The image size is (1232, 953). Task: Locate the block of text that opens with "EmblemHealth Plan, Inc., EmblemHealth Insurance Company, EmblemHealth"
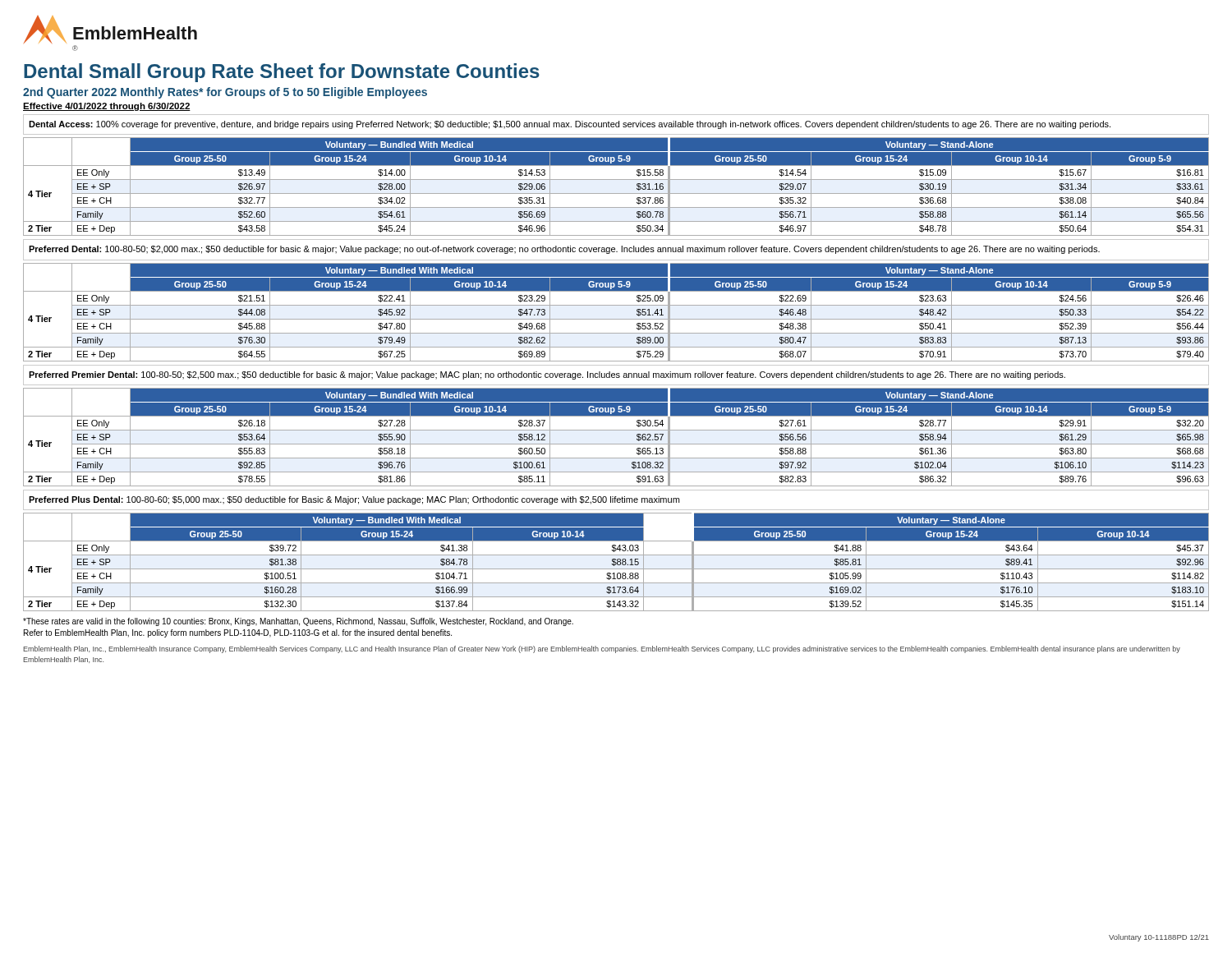point(602,654)
